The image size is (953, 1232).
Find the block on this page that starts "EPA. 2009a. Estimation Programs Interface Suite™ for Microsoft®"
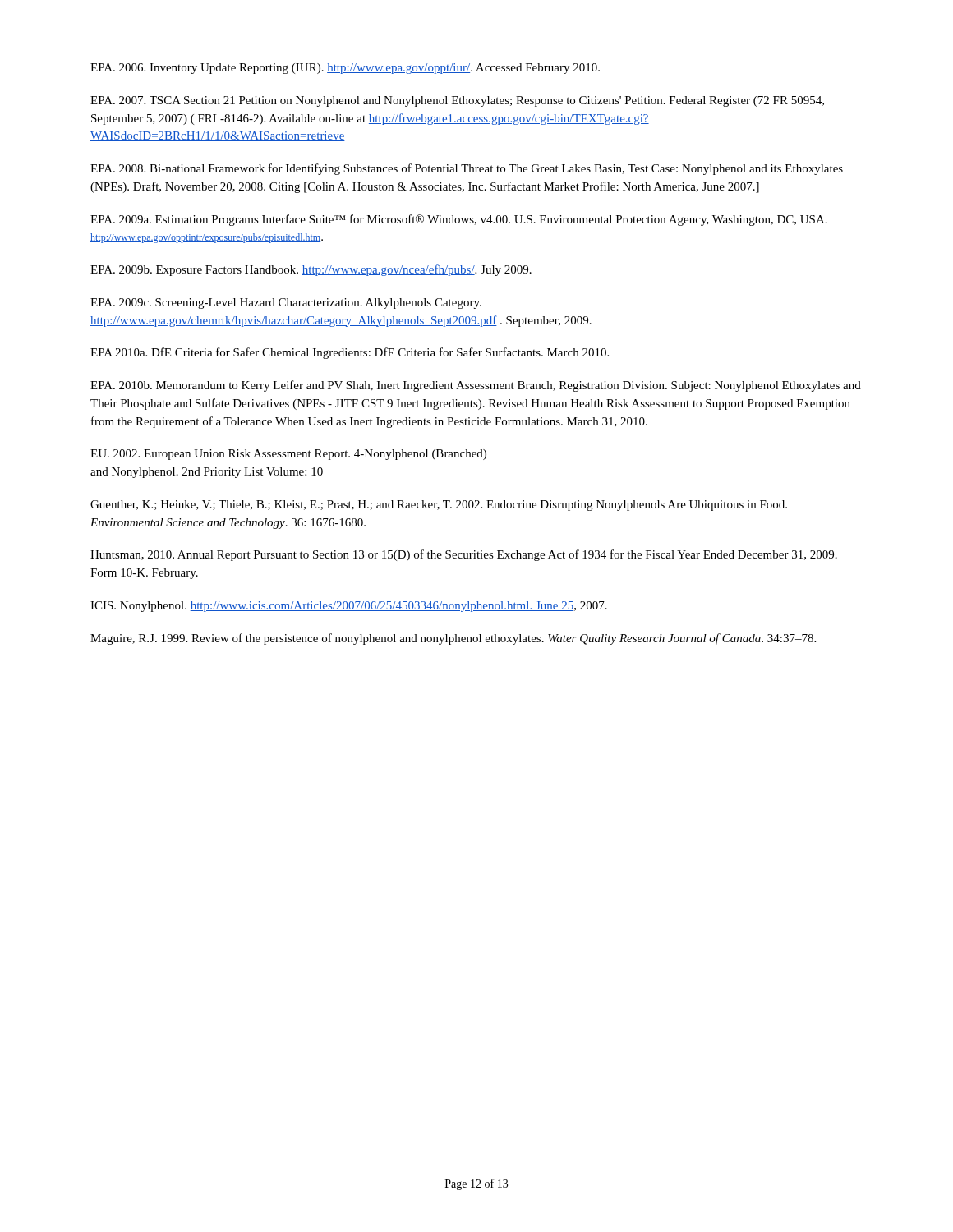click(x=459, y=228)
